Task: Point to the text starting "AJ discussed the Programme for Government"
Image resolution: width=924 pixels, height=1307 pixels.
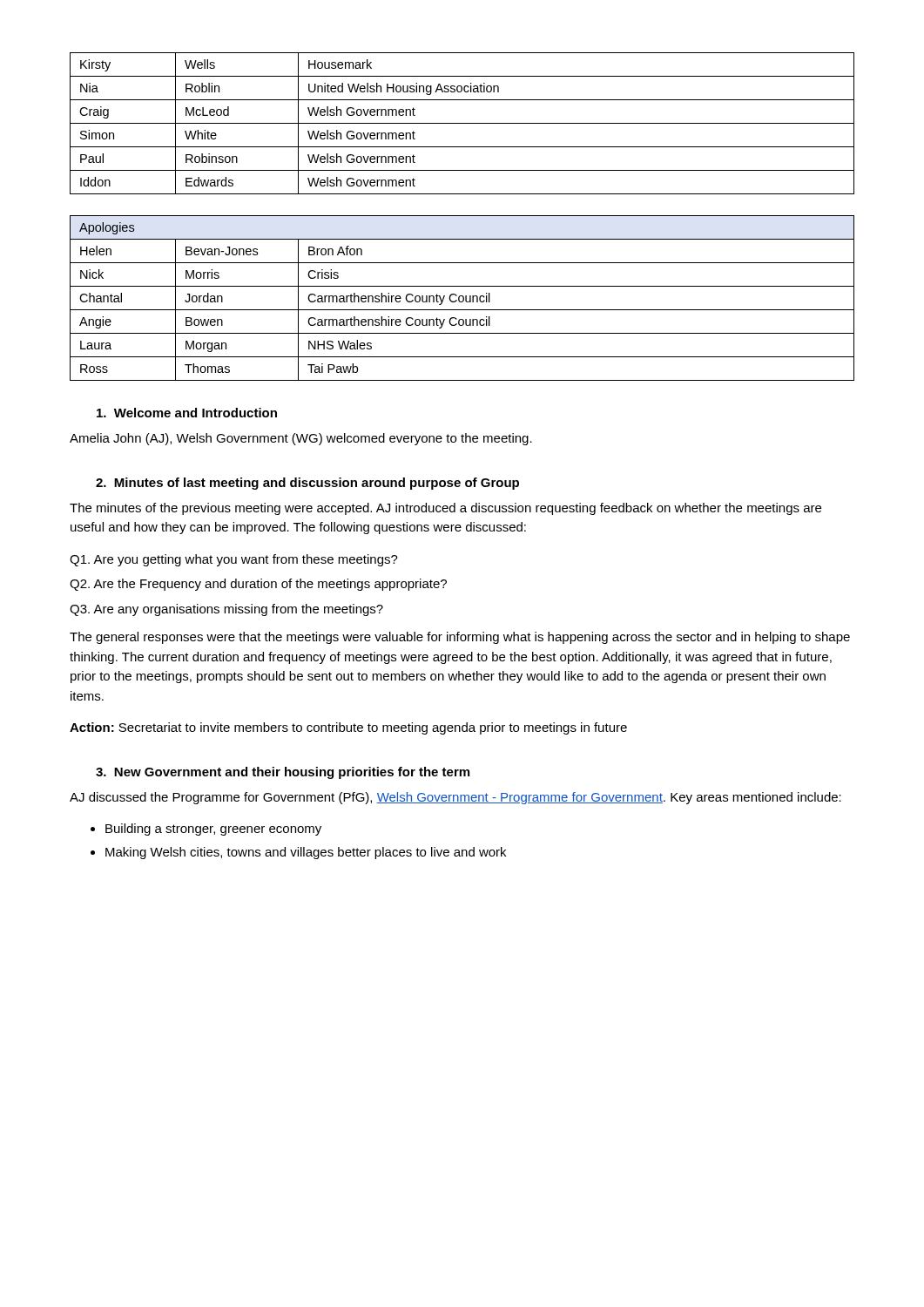Action: coord(456,796)
